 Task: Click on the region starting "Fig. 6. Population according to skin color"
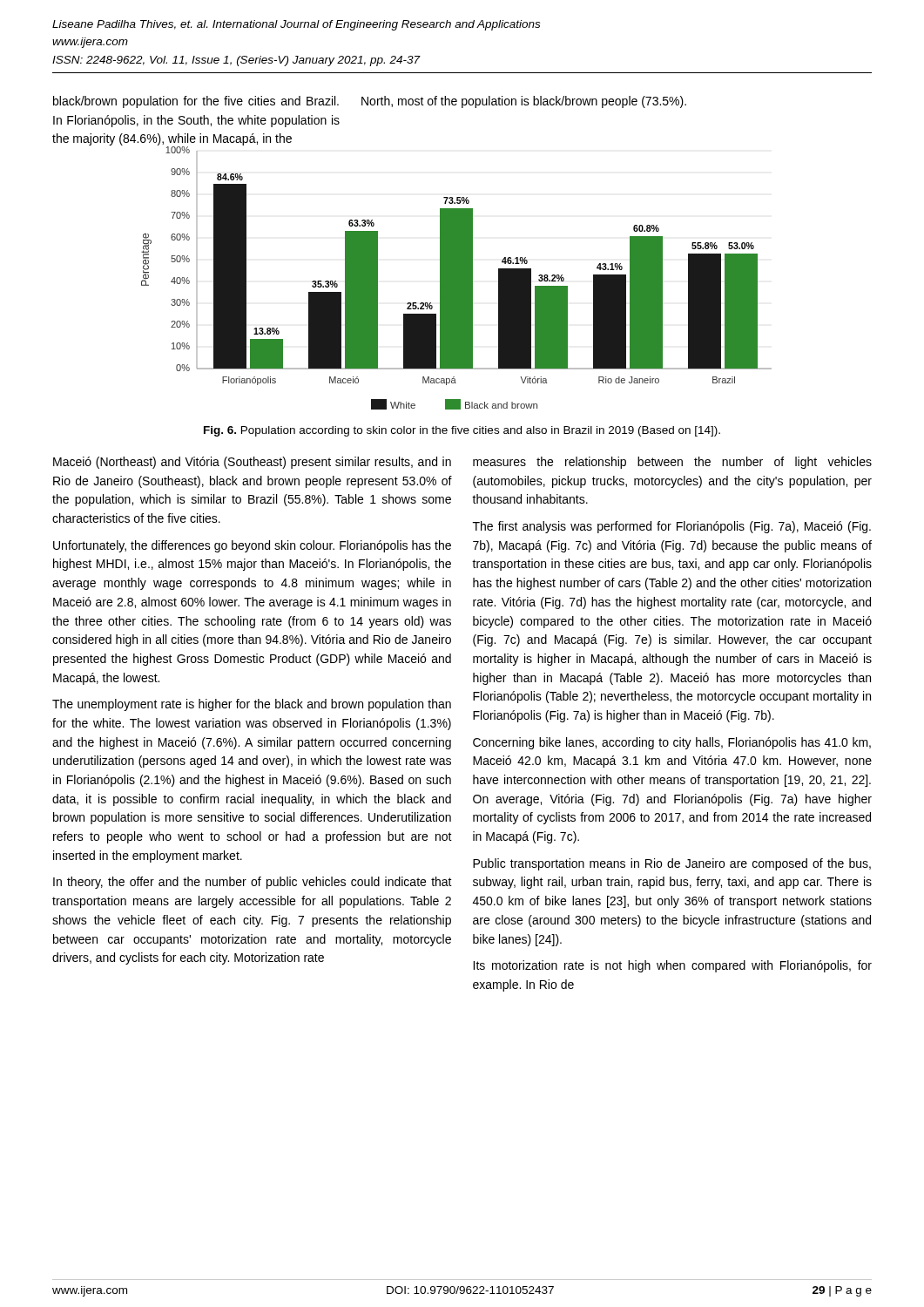click(462, 430)
